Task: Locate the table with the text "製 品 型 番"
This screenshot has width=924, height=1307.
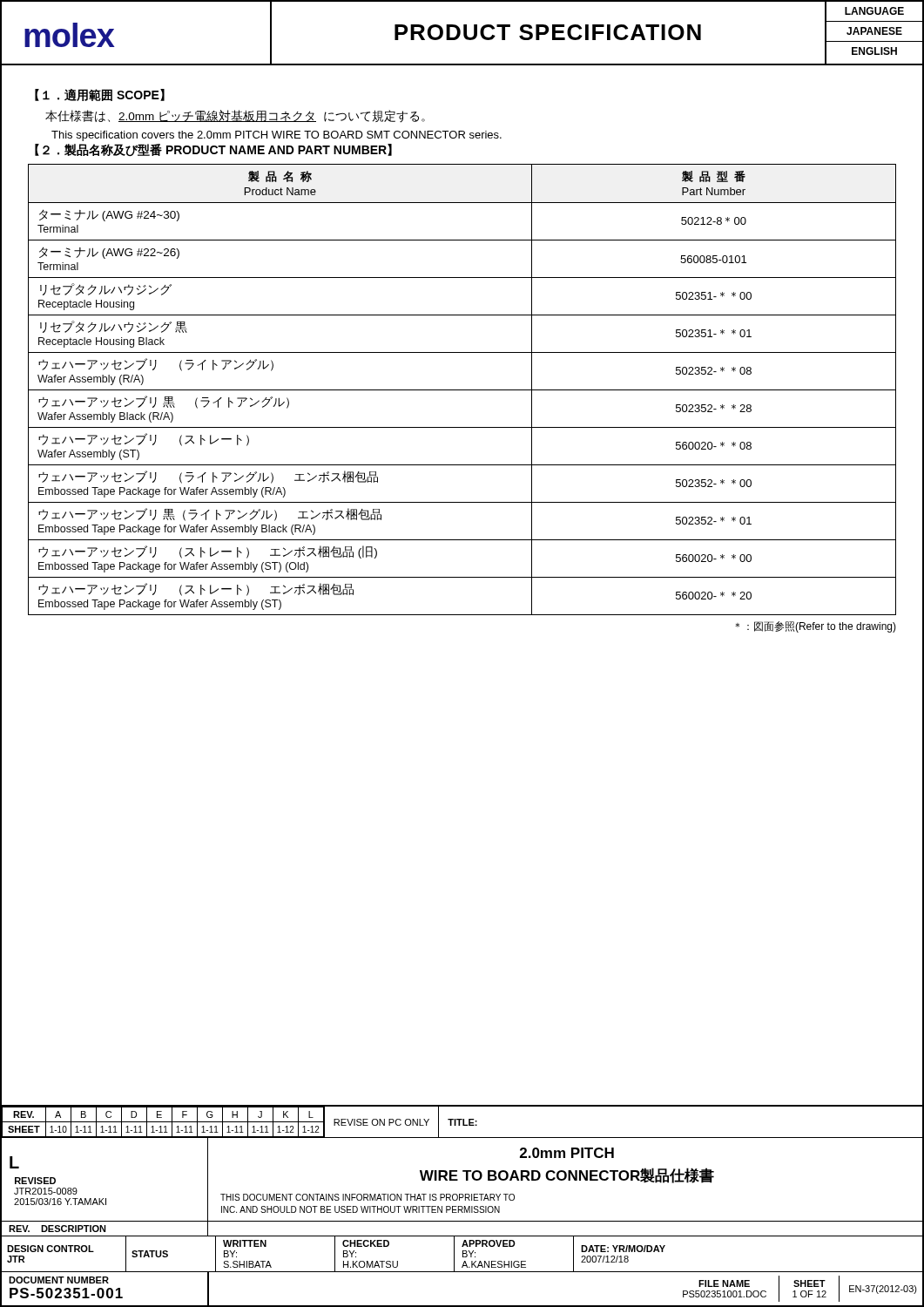Action: click(x=462, y=389)
